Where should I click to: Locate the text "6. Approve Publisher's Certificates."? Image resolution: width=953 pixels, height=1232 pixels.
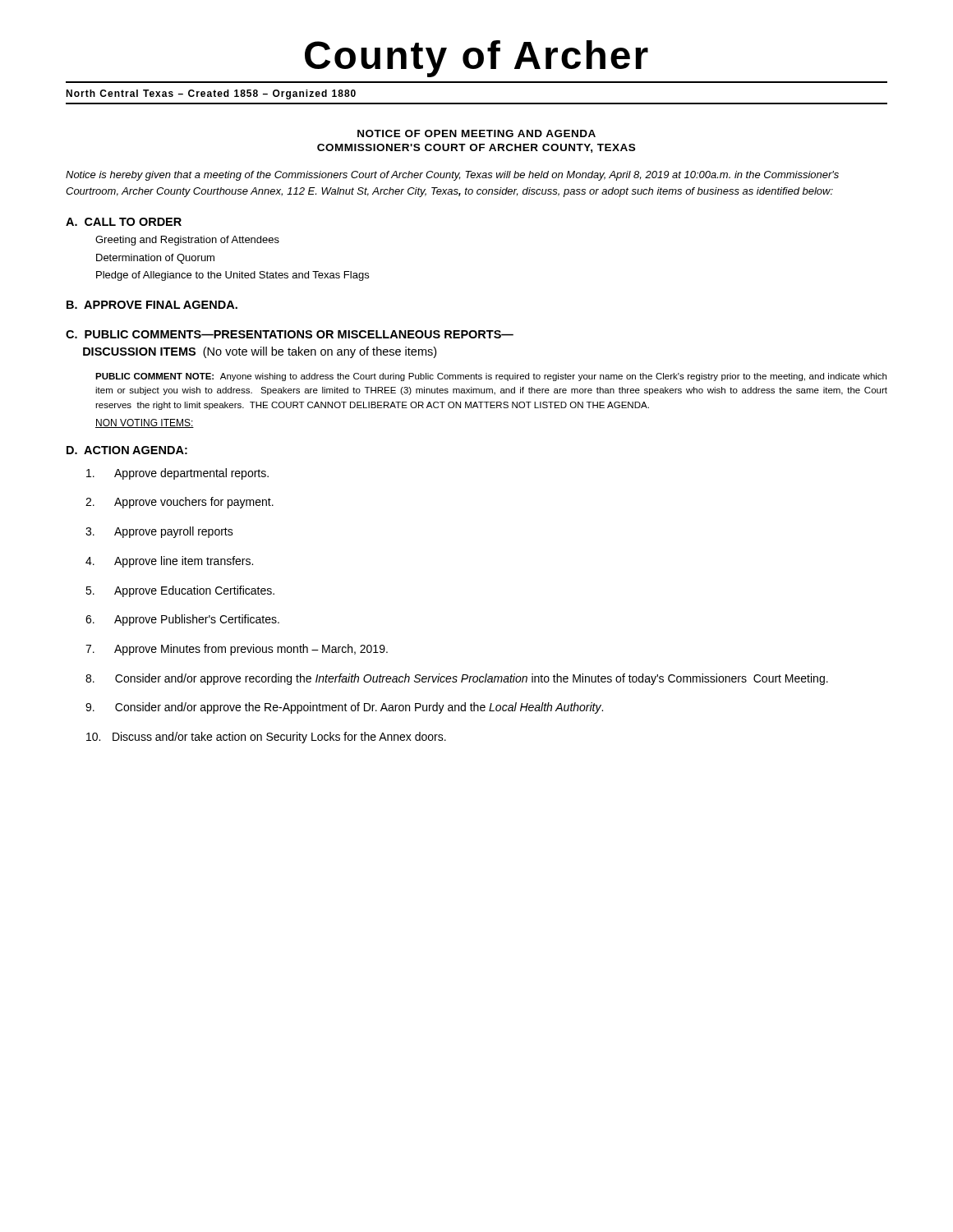(198, 620)
